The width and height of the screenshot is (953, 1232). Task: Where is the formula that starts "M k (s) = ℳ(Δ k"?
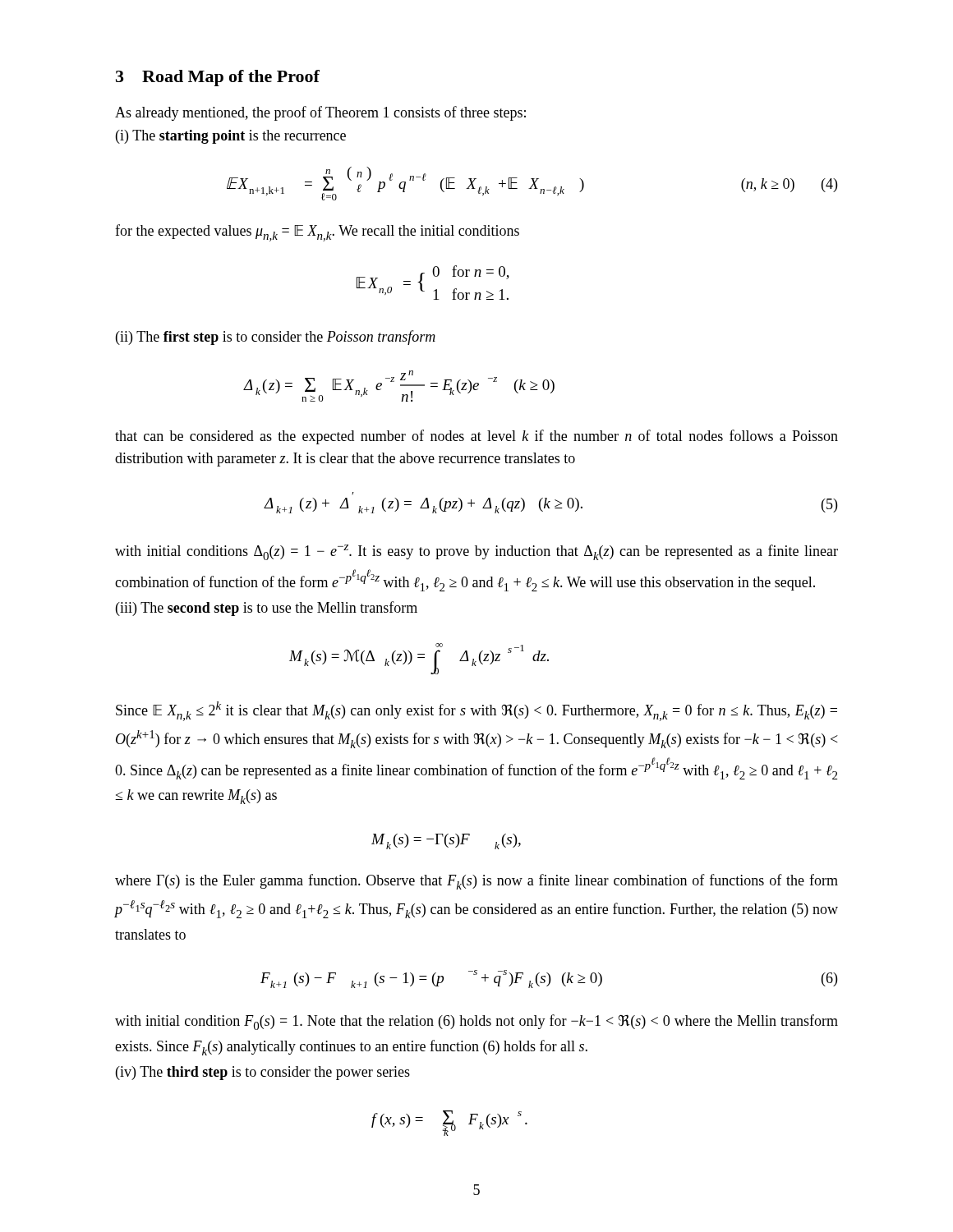(x=476, y=656)
